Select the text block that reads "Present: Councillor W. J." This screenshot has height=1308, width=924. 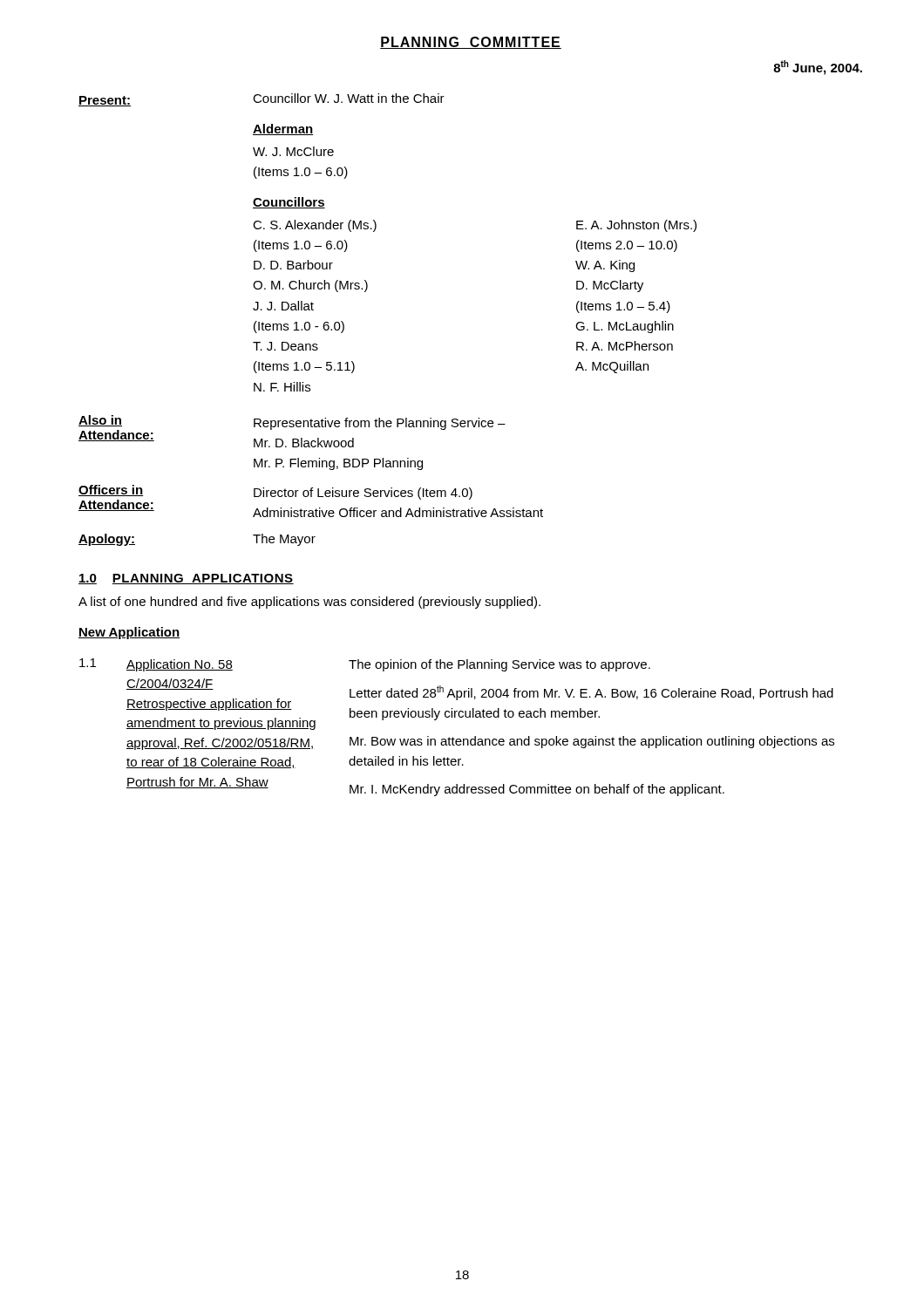click(262, 100)
